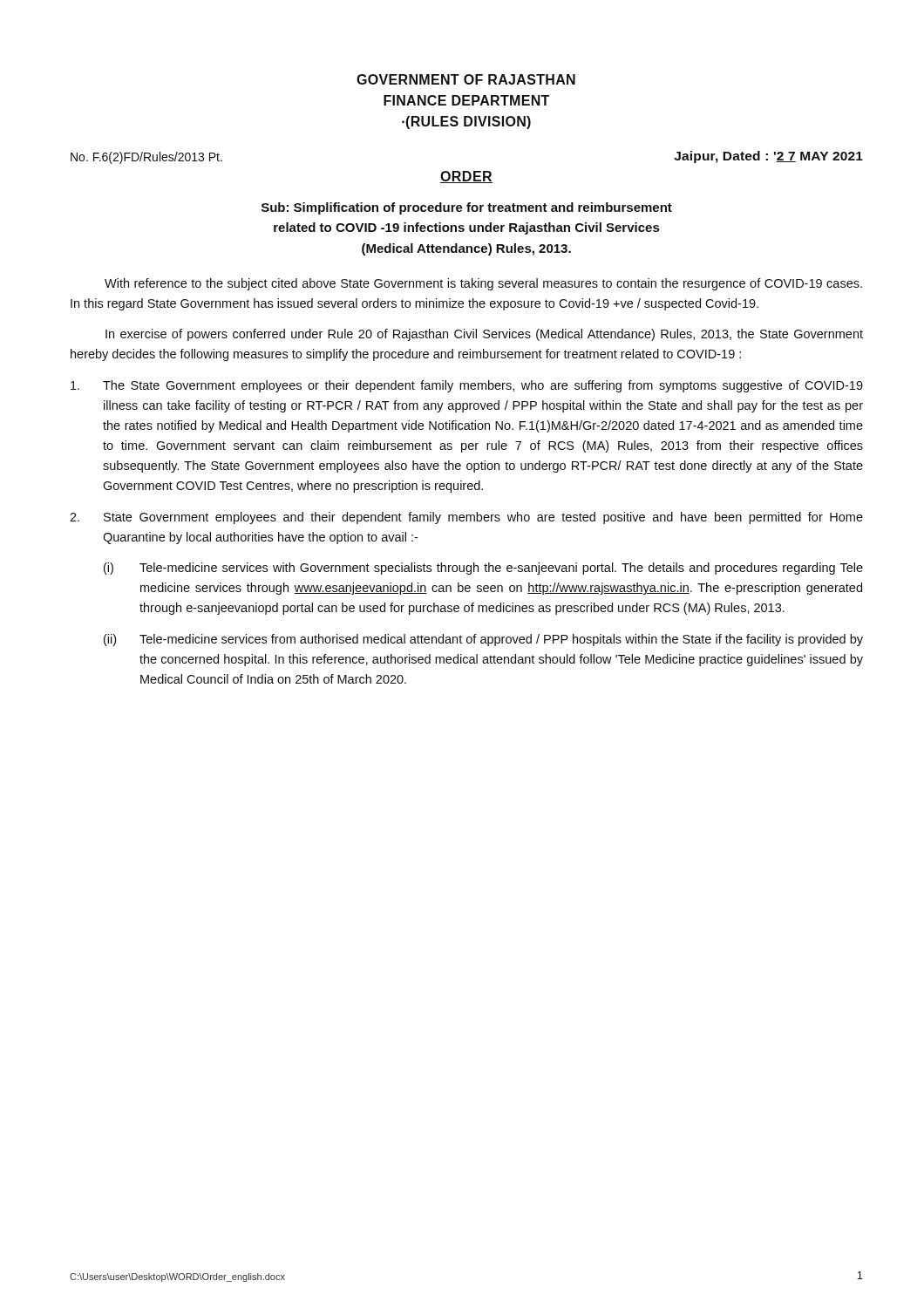Point to the element starting "With reference to the subject cited"
This screenshot has height=1308, width=924.
pos(466,293)
